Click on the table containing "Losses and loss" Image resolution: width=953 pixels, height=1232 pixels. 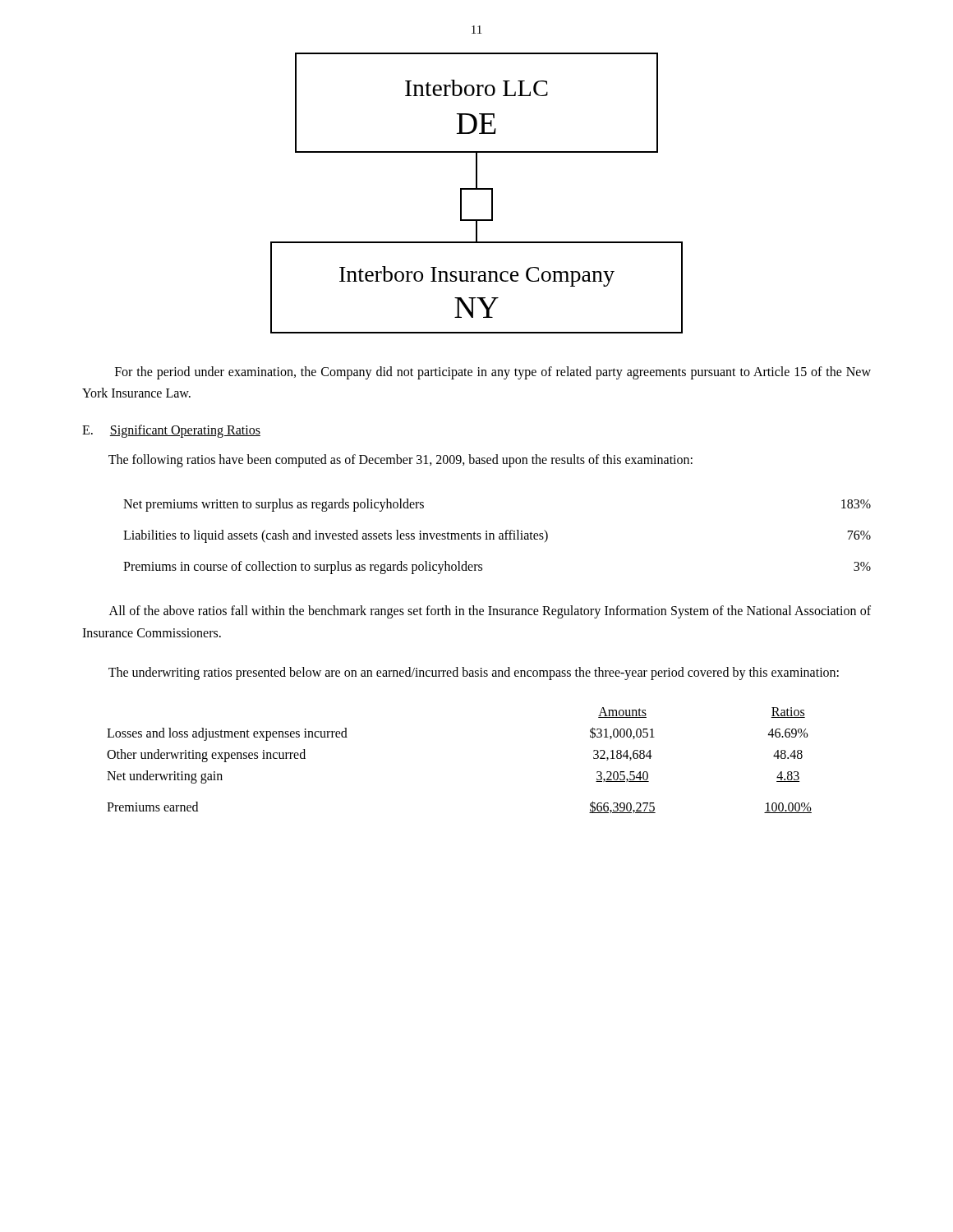(476, 760)
